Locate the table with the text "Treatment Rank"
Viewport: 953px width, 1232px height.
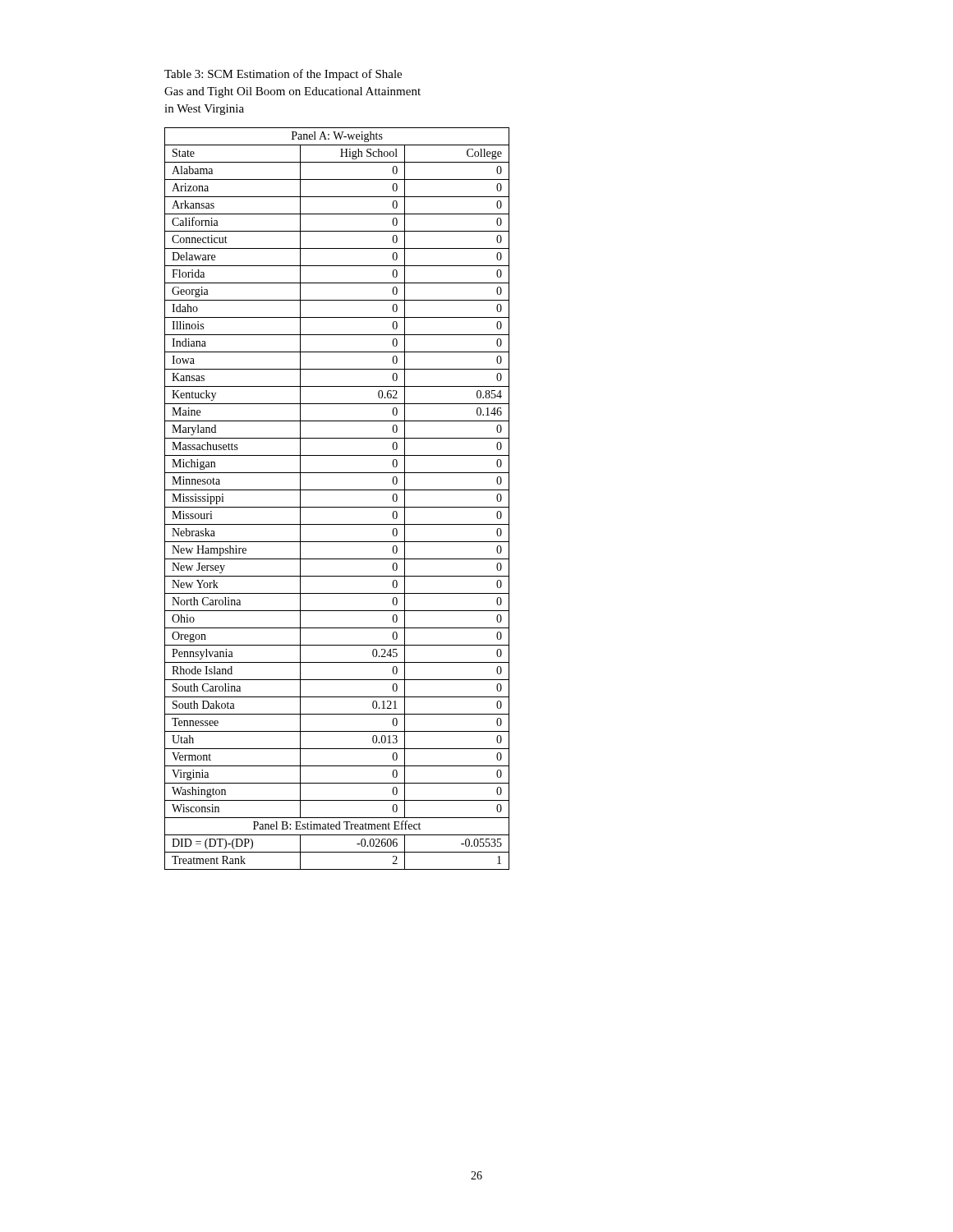(x=476, y=499)
